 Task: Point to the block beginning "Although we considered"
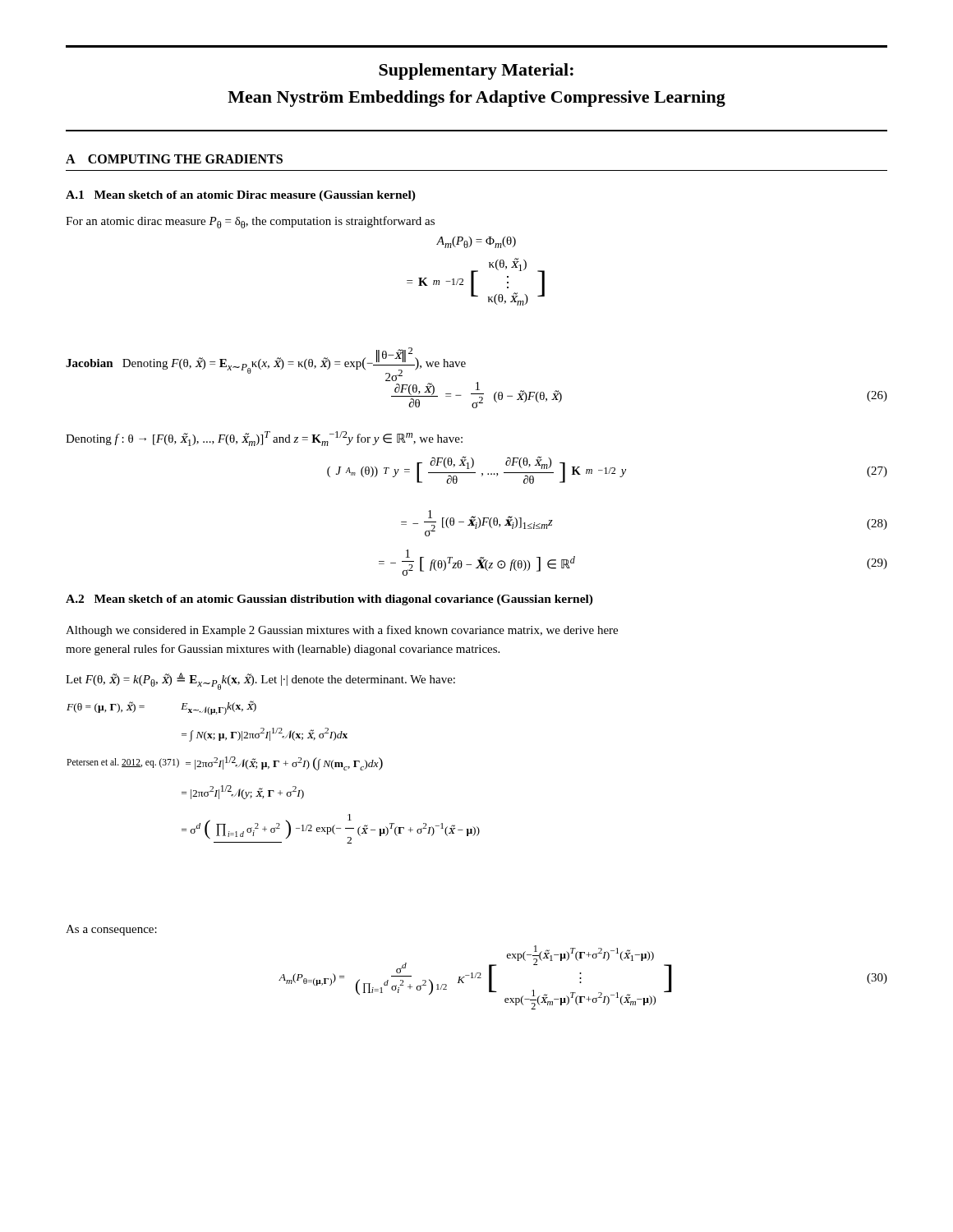(342, 639)
